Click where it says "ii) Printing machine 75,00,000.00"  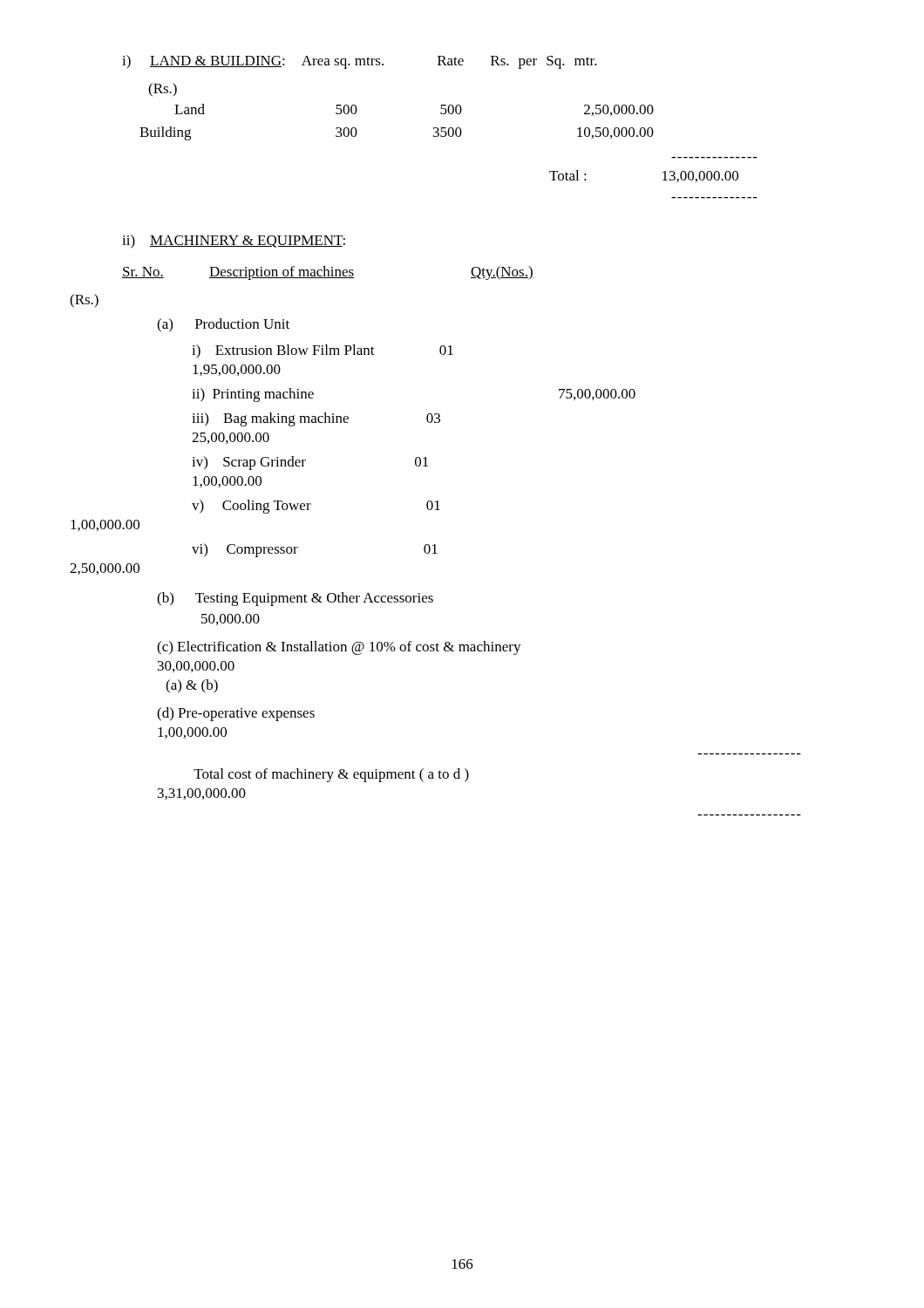(x=251, y=395)
